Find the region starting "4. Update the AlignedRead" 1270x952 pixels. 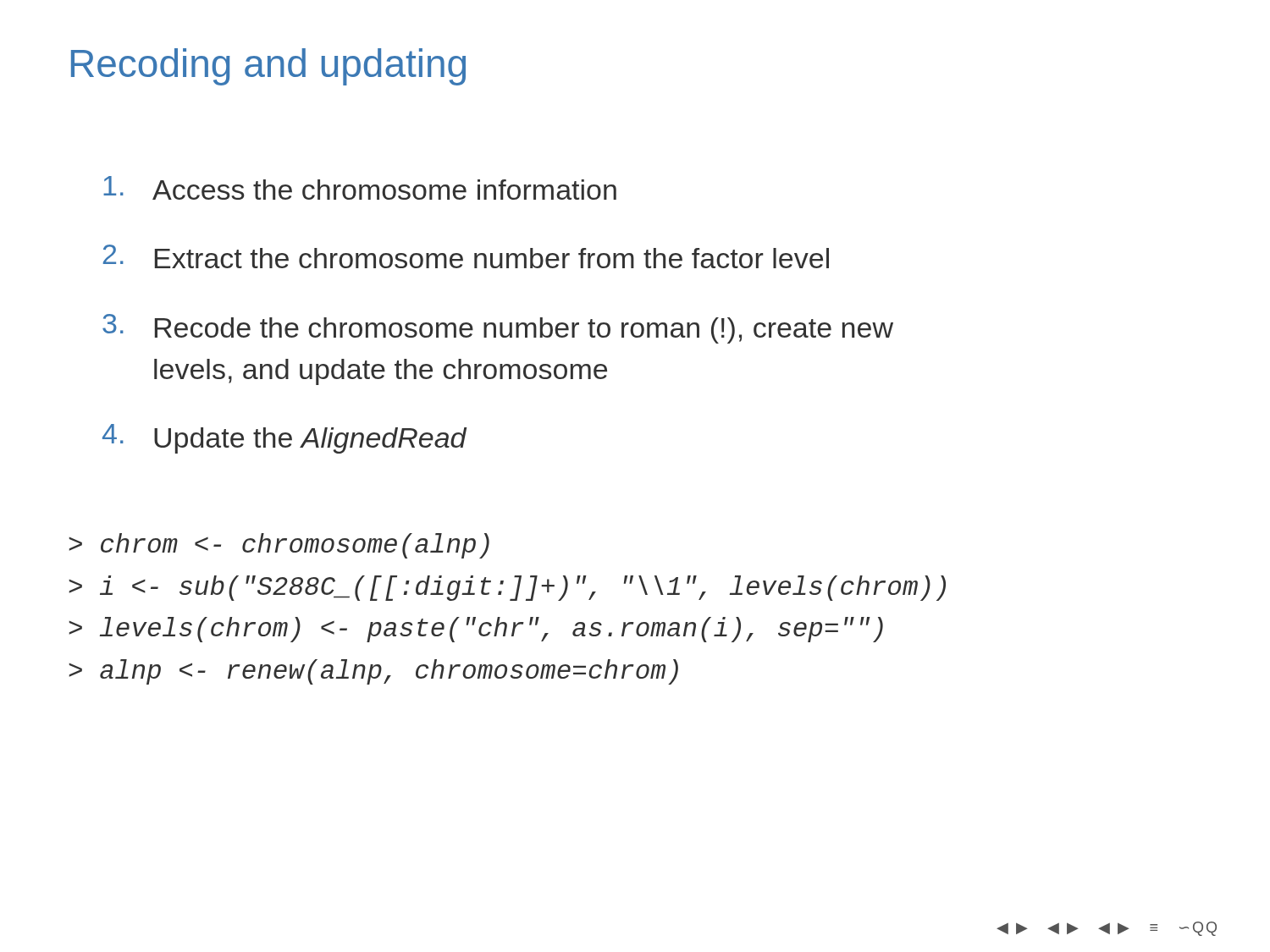click(x=284, y=438)
